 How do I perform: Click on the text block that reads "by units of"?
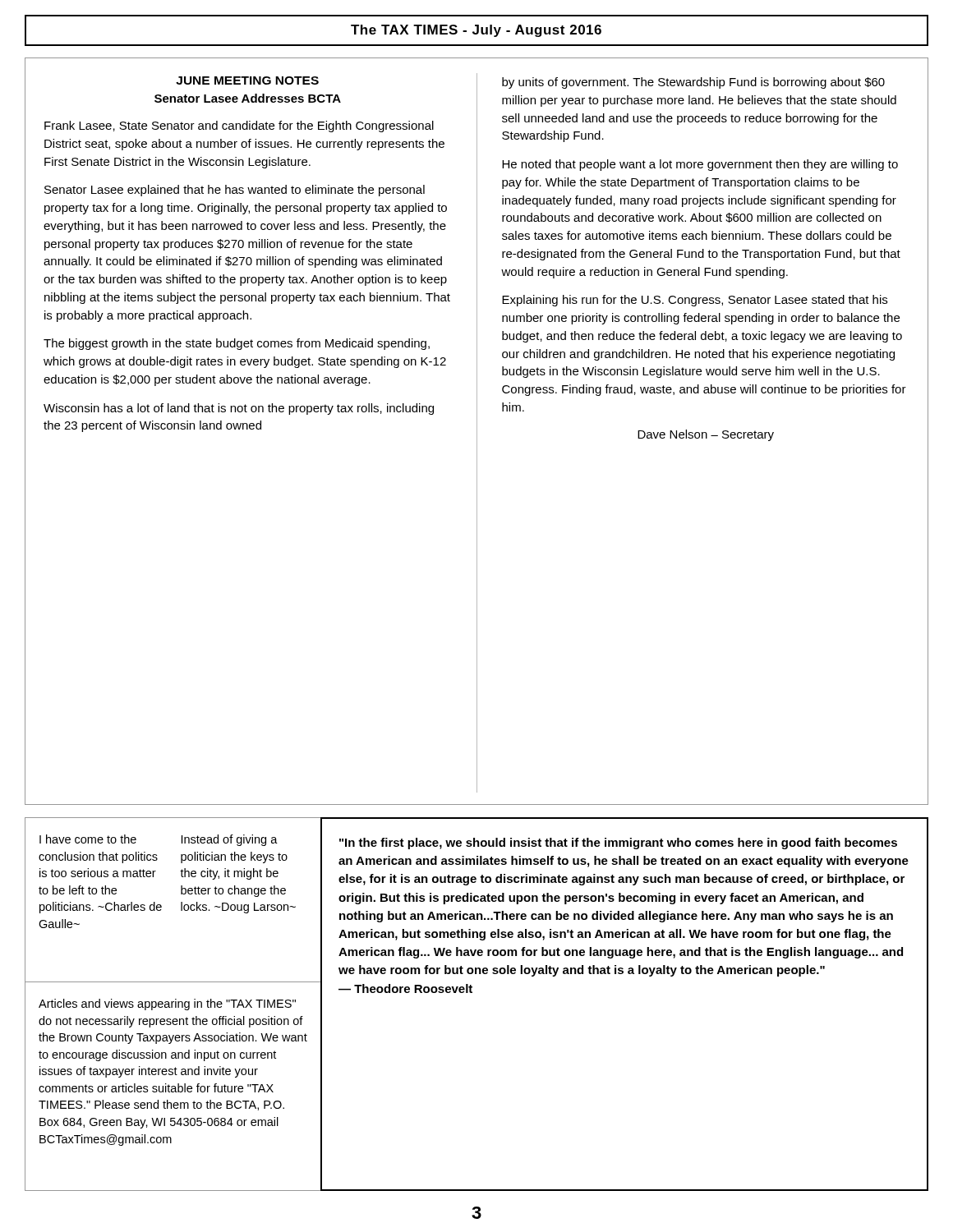pos(706,245)
